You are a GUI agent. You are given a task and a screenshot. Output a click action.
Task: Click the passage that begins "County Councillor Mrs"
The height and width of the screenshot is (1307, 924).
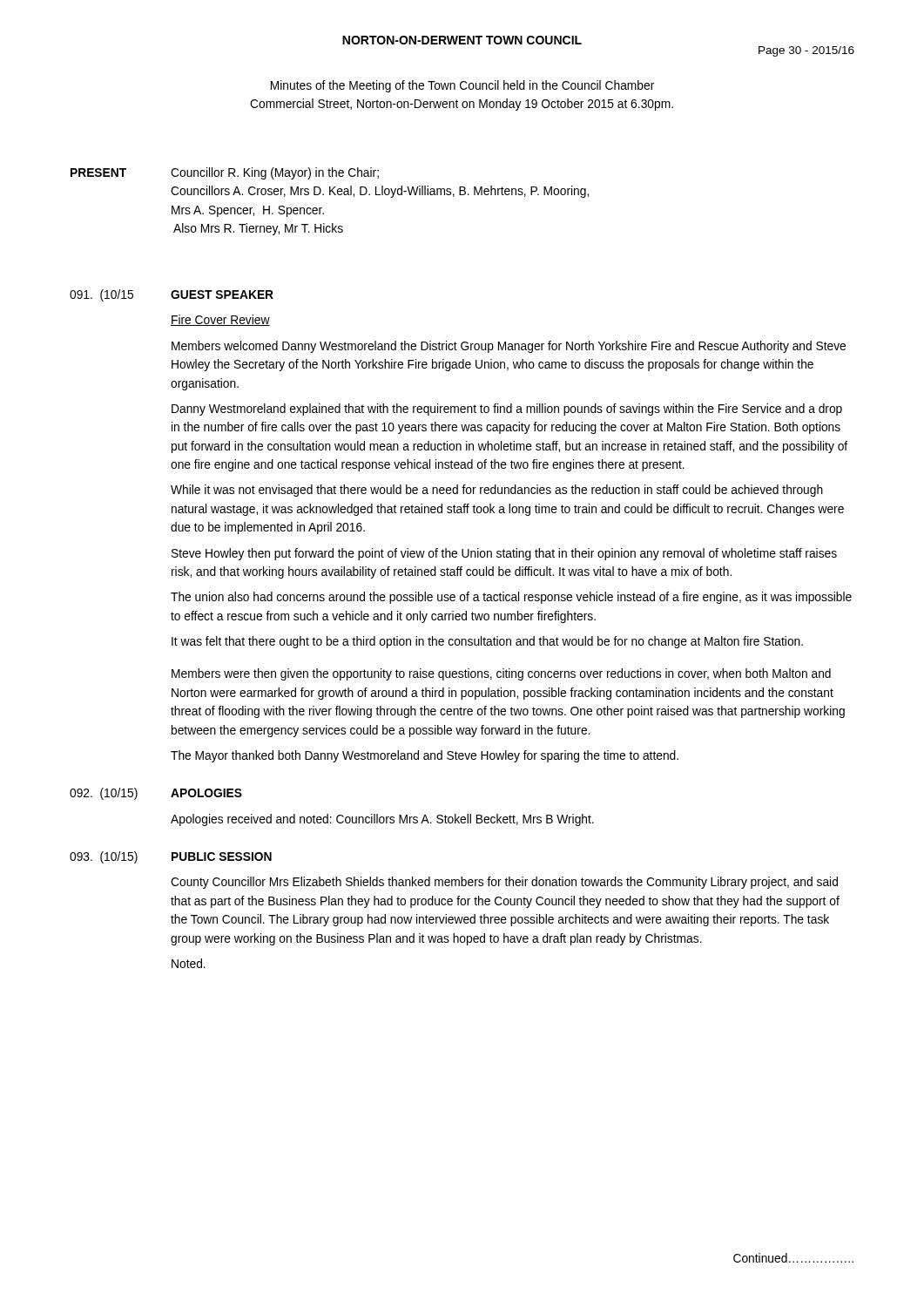(x=512, y=923)
